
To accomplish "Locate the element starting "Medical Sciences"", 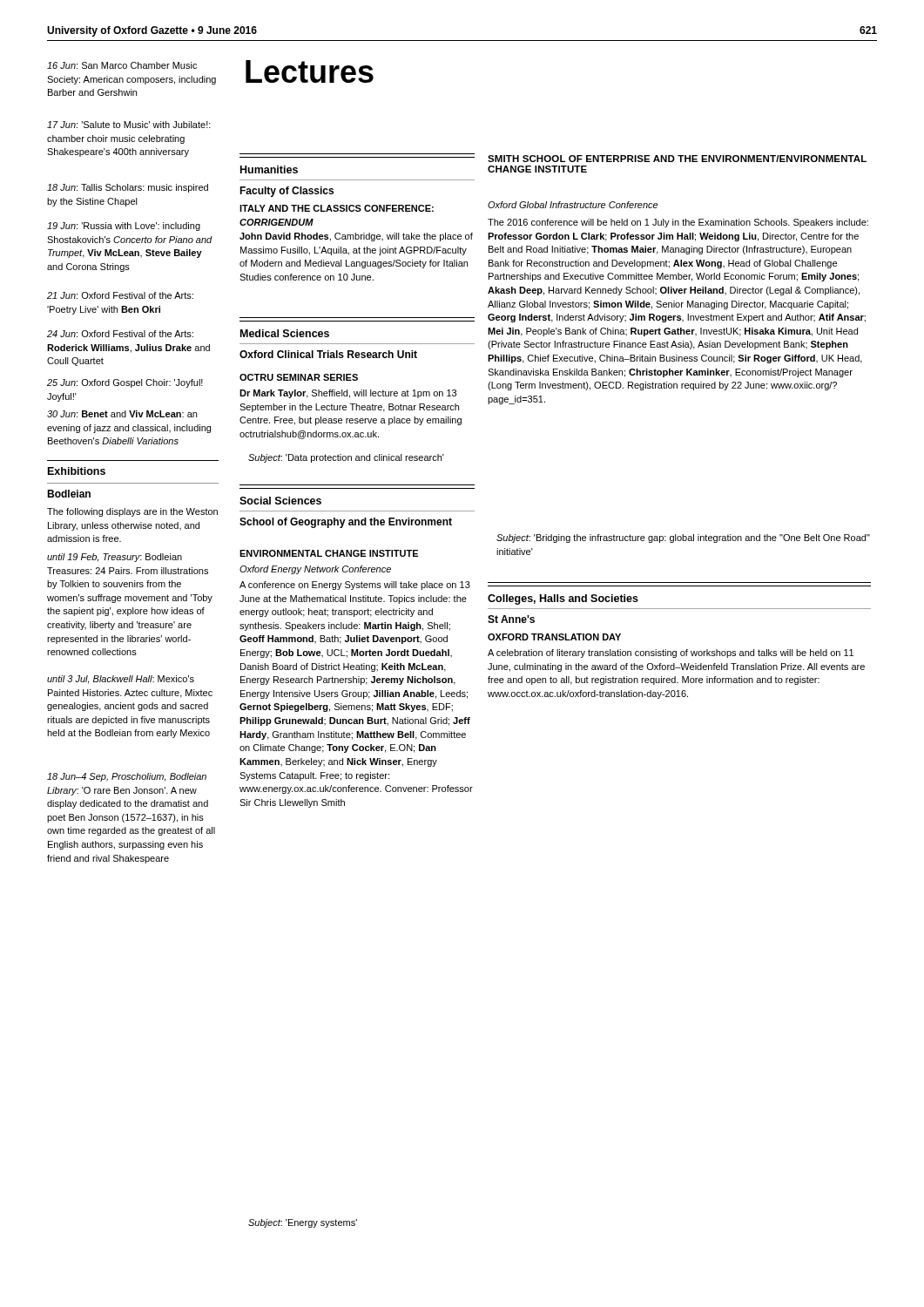I will click(x=285, y=334).
